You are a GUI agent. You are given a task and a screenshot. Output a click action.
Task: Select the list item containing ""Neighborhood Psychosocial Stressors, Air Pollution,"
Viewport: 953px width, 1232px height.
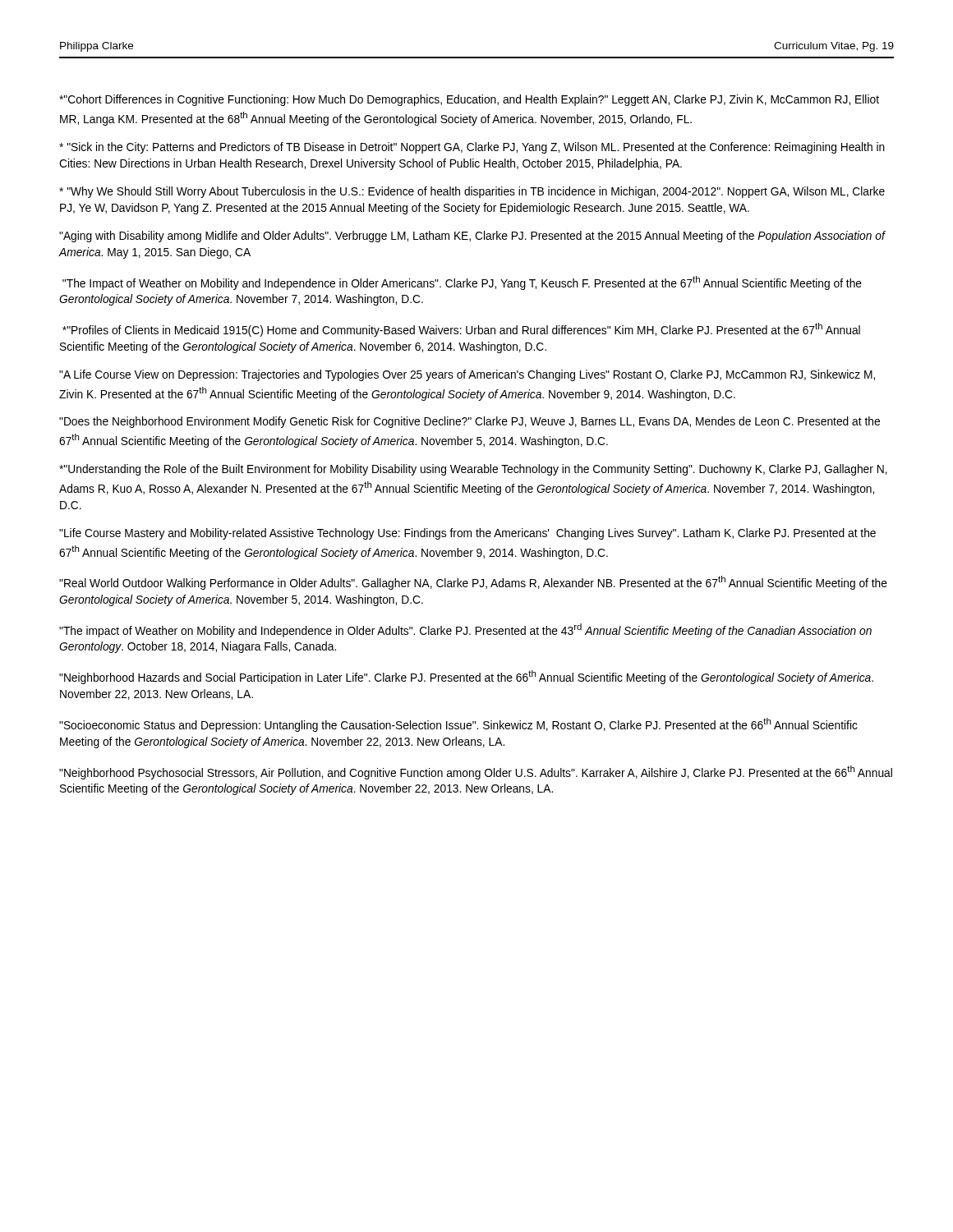(476, 779)
